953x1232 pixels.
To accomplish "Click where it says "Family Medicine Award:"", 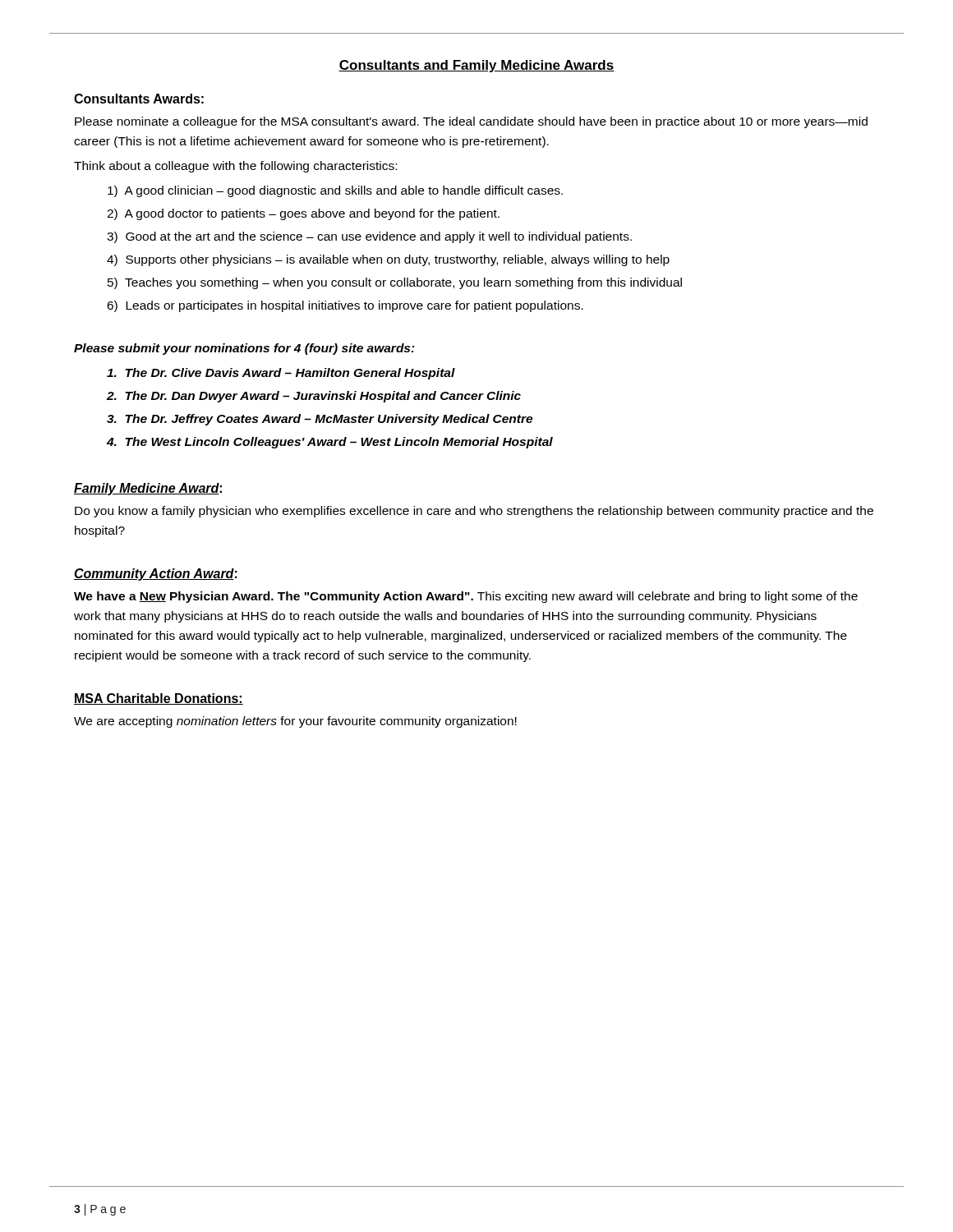I will pos(149,488).
